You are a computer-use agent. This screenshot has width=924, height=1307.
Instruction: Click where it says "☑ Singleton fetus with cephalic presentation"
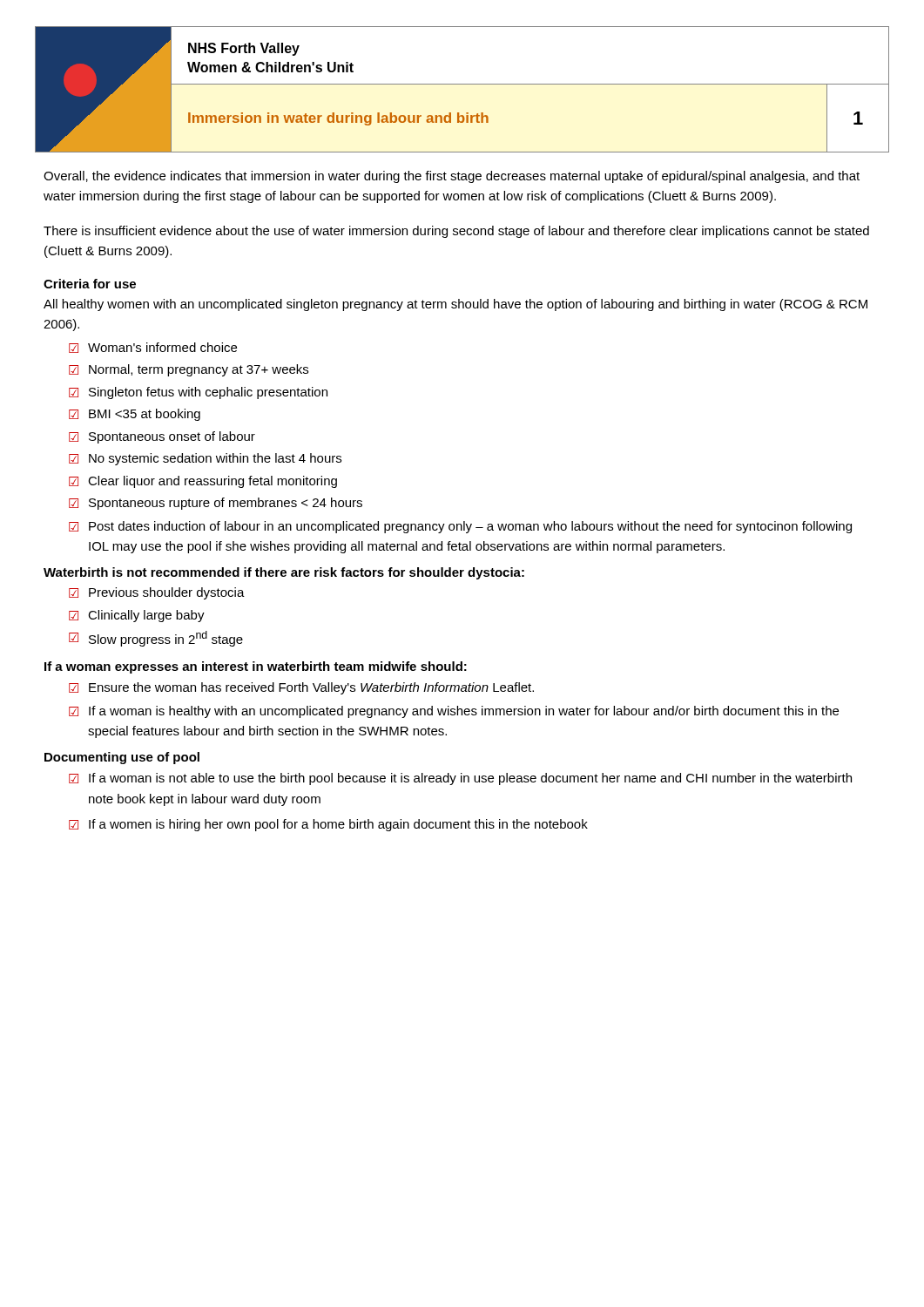point(198,392)
